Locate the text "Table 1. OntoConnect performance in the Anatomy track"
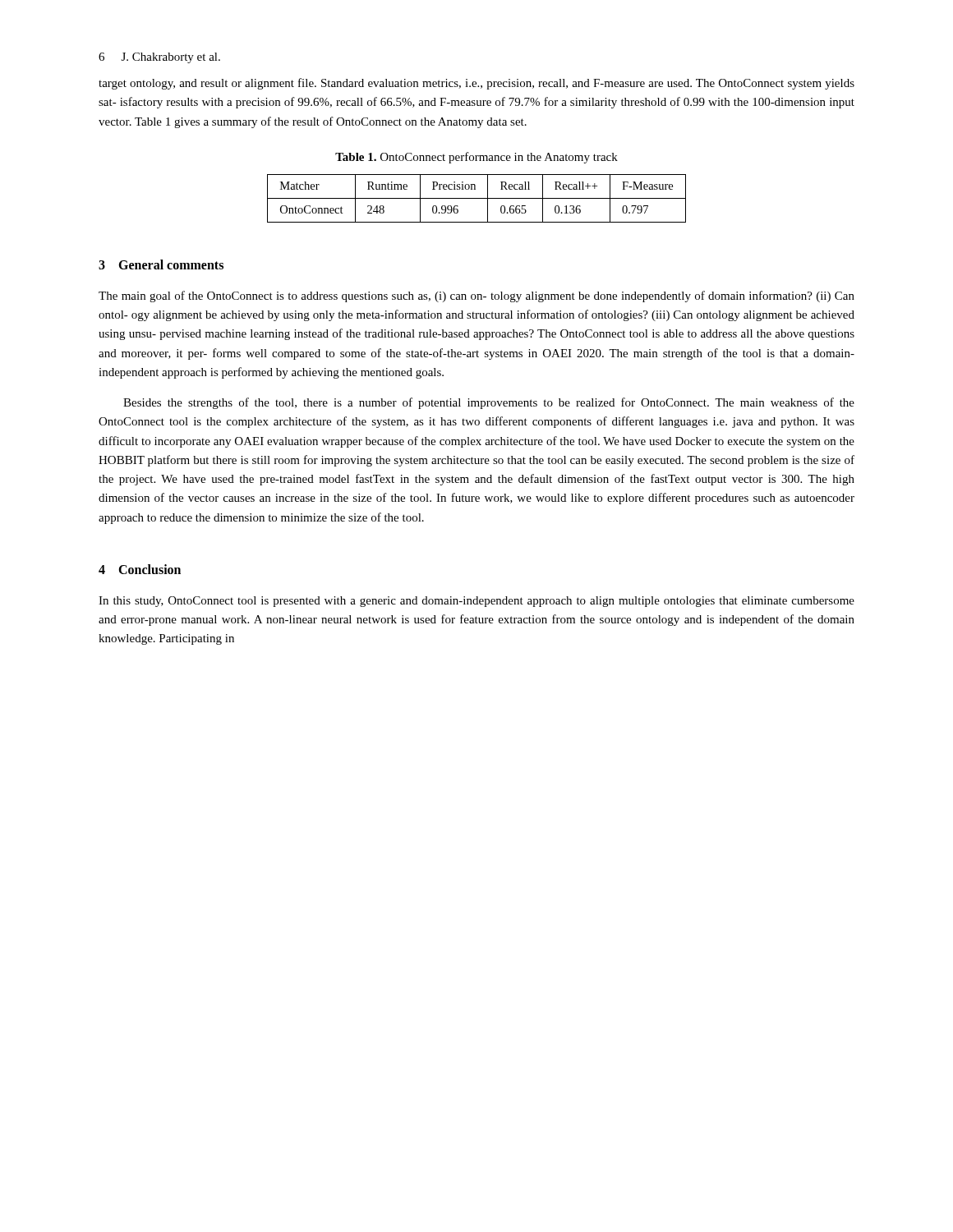This screenshot has width=953, height=1232. (x=476, y=157)
